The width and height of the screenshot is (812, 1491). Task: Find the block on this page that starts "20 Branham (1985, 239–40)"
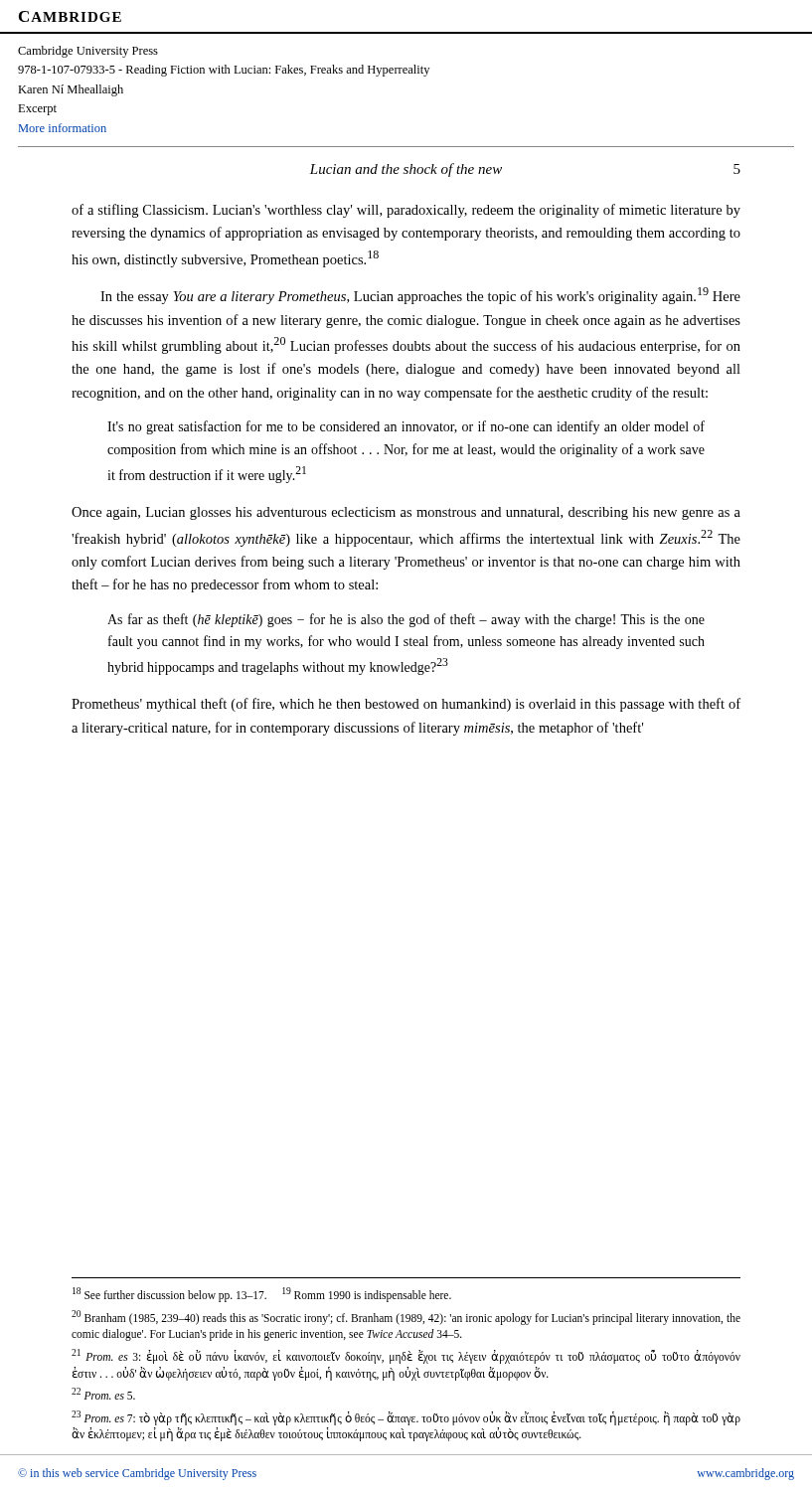406,1324
